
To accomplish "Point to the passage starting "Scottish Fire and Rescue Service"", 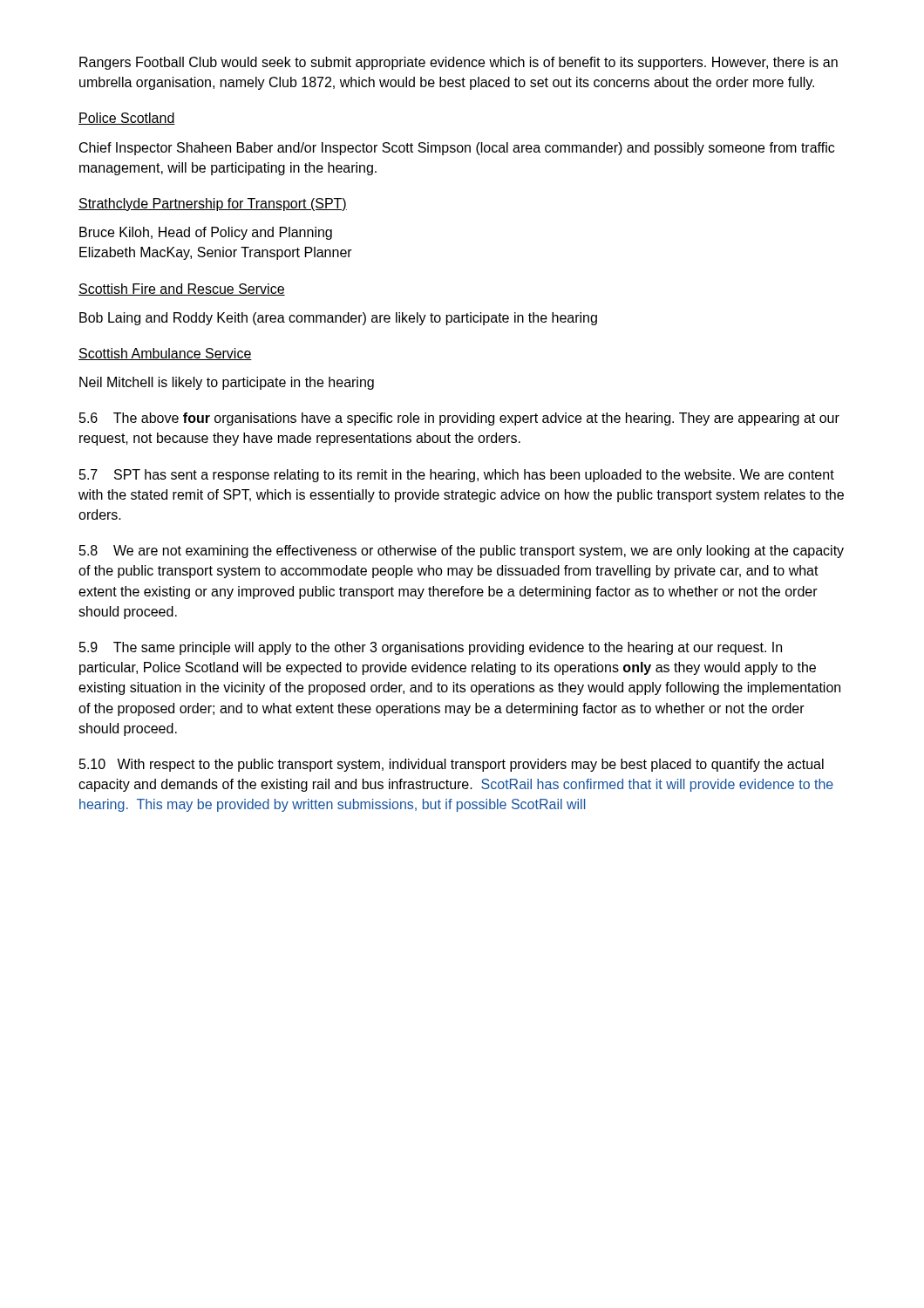I will click(182, 289).
